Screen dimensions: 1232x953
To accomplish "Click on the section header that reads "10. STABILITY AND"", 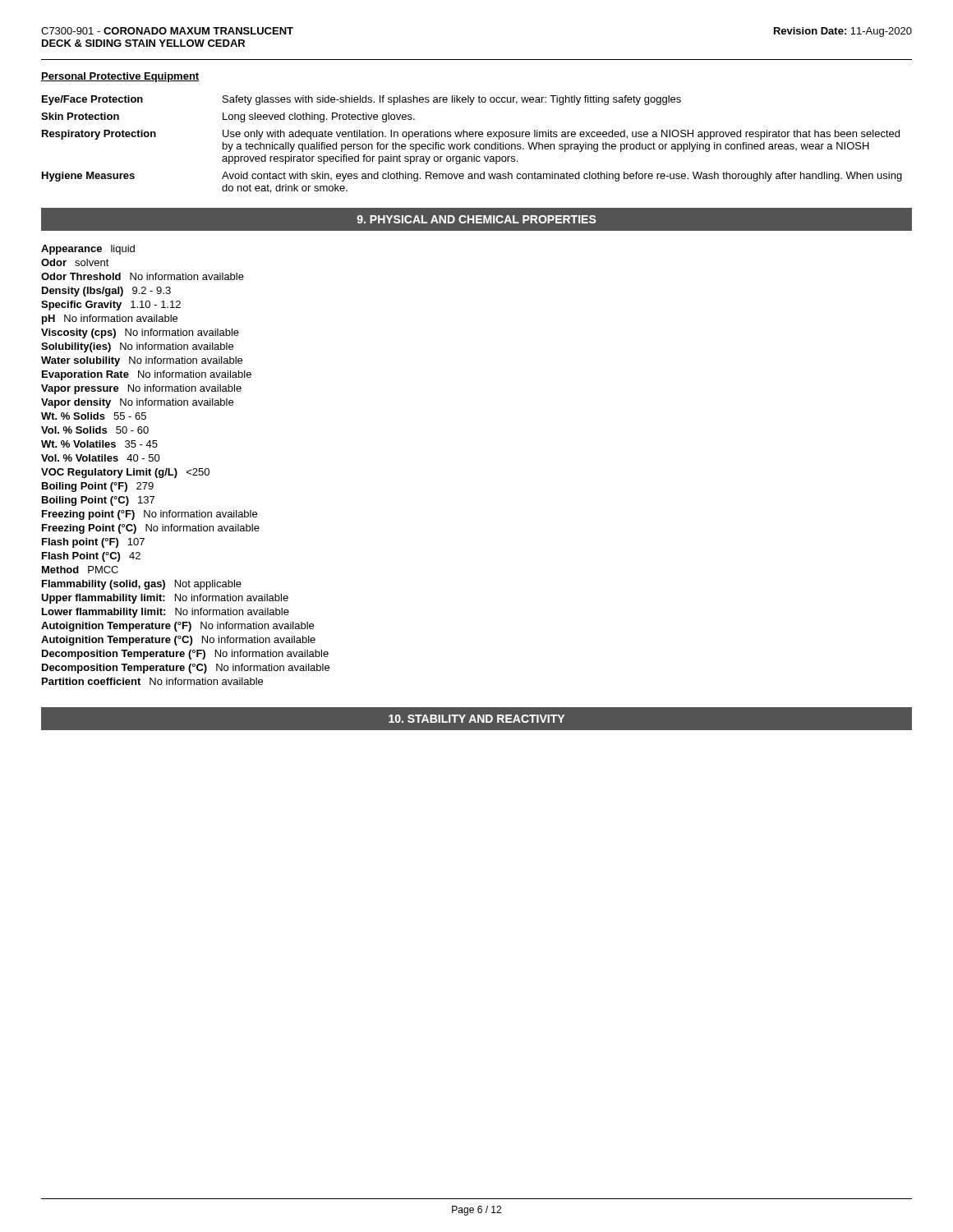I will click(476, 719).
